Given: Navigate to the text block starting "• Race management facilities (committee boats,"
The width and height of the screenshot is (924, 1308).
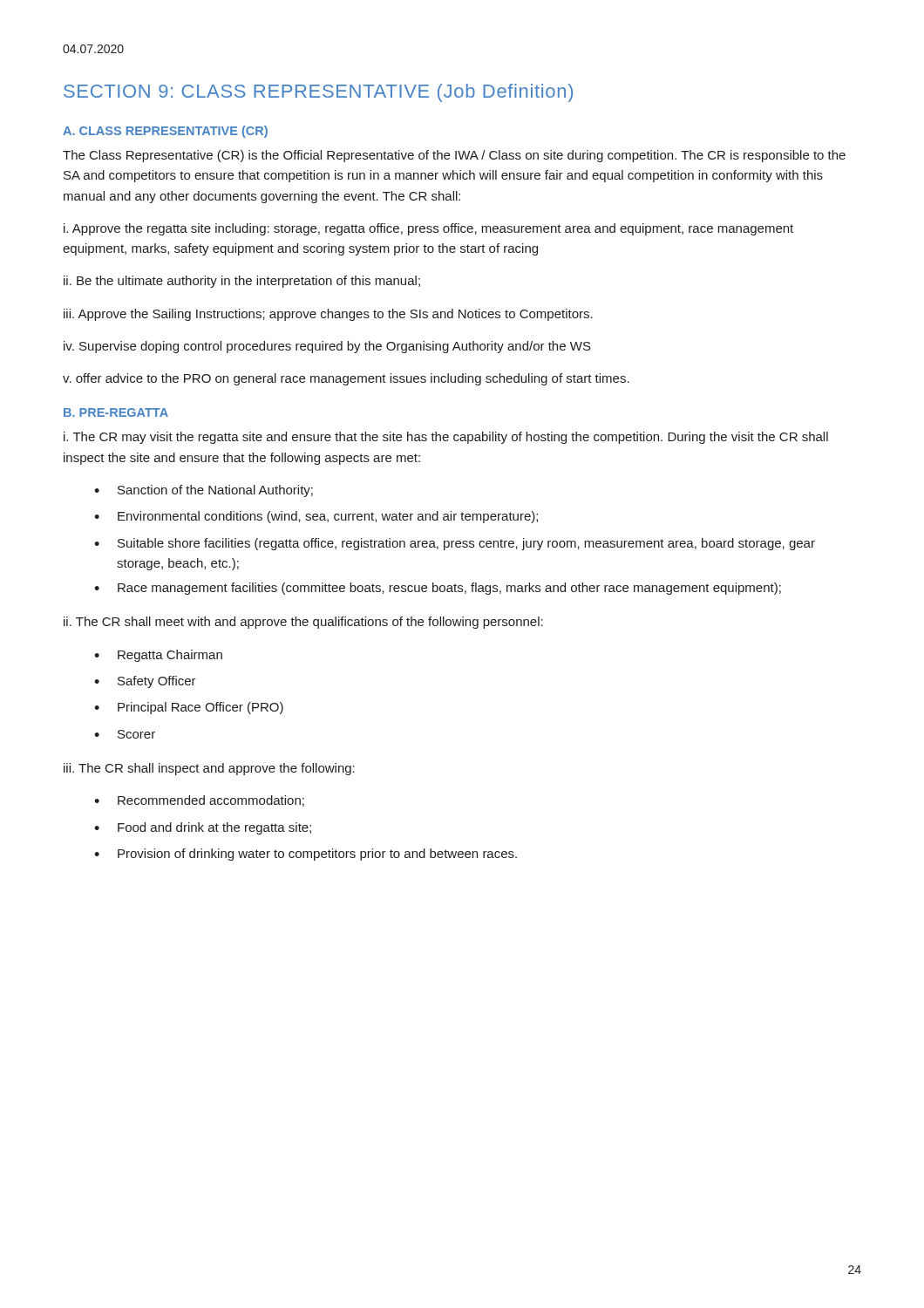Looking at the screenshot, I should pos(478,588).
